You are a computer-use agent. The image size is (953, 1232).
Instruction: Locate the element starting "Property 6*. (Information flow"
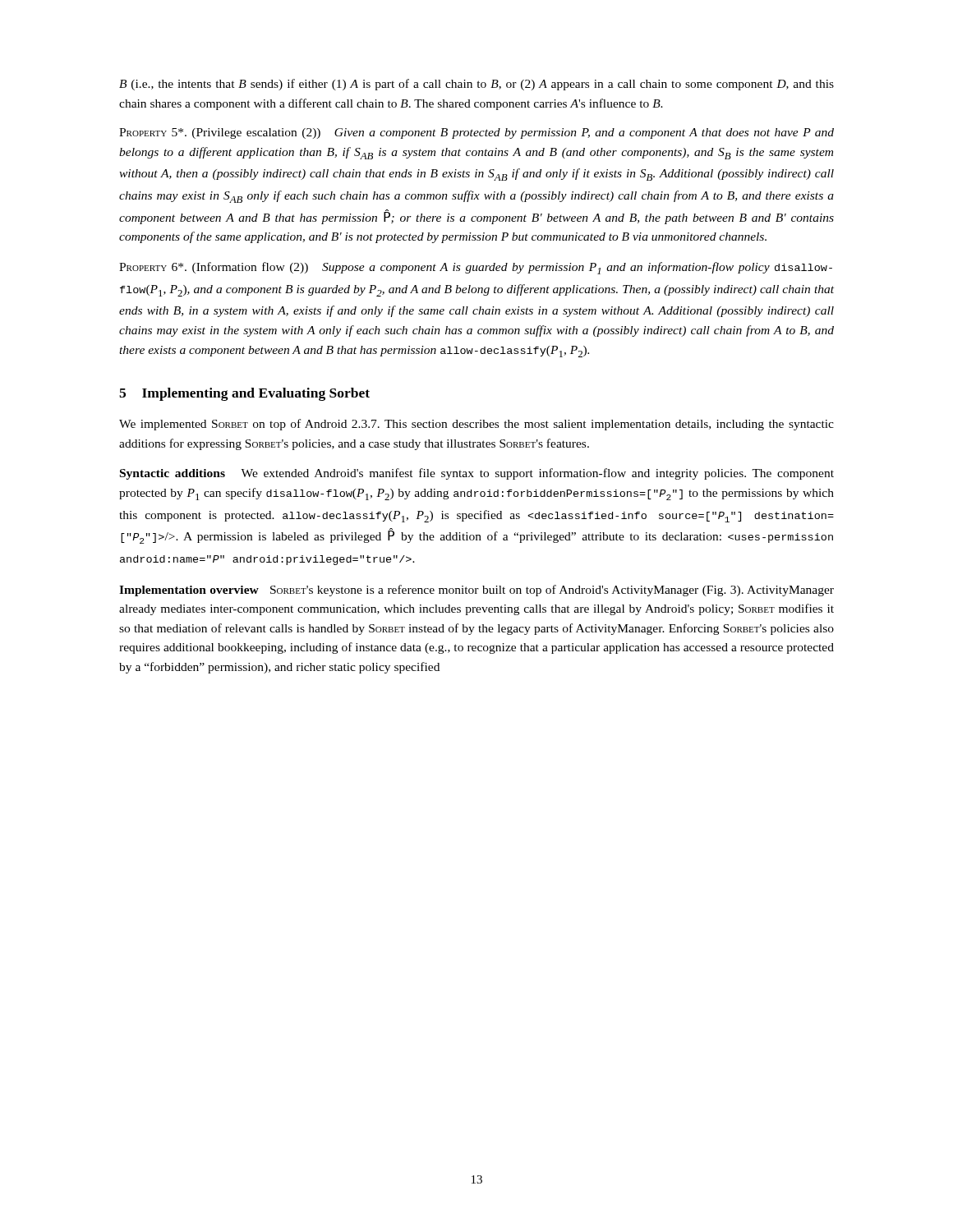(476, 309)
